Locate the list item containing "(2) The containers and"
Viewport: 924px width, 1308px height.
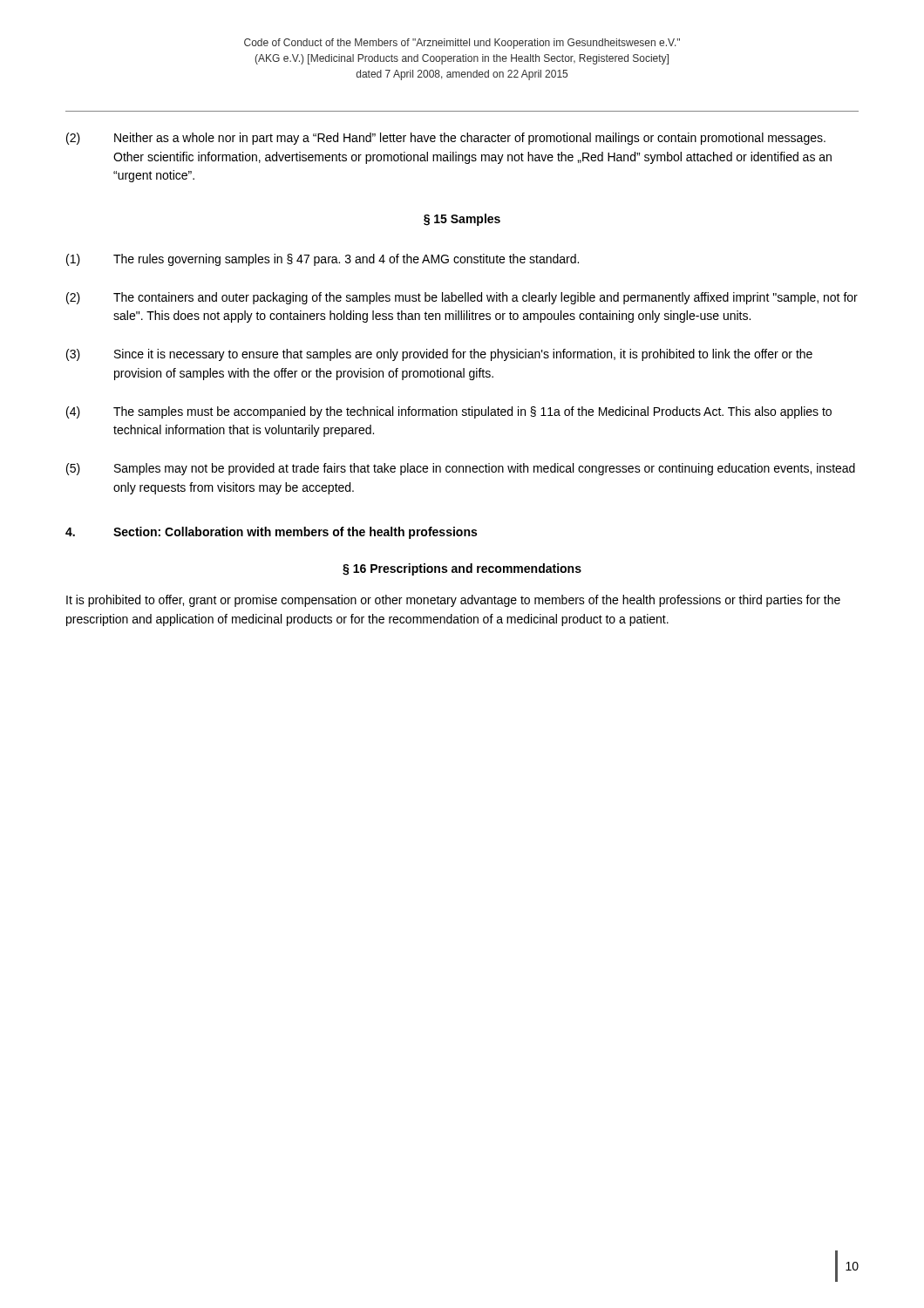pyautogui.click(x=462, y=307)
